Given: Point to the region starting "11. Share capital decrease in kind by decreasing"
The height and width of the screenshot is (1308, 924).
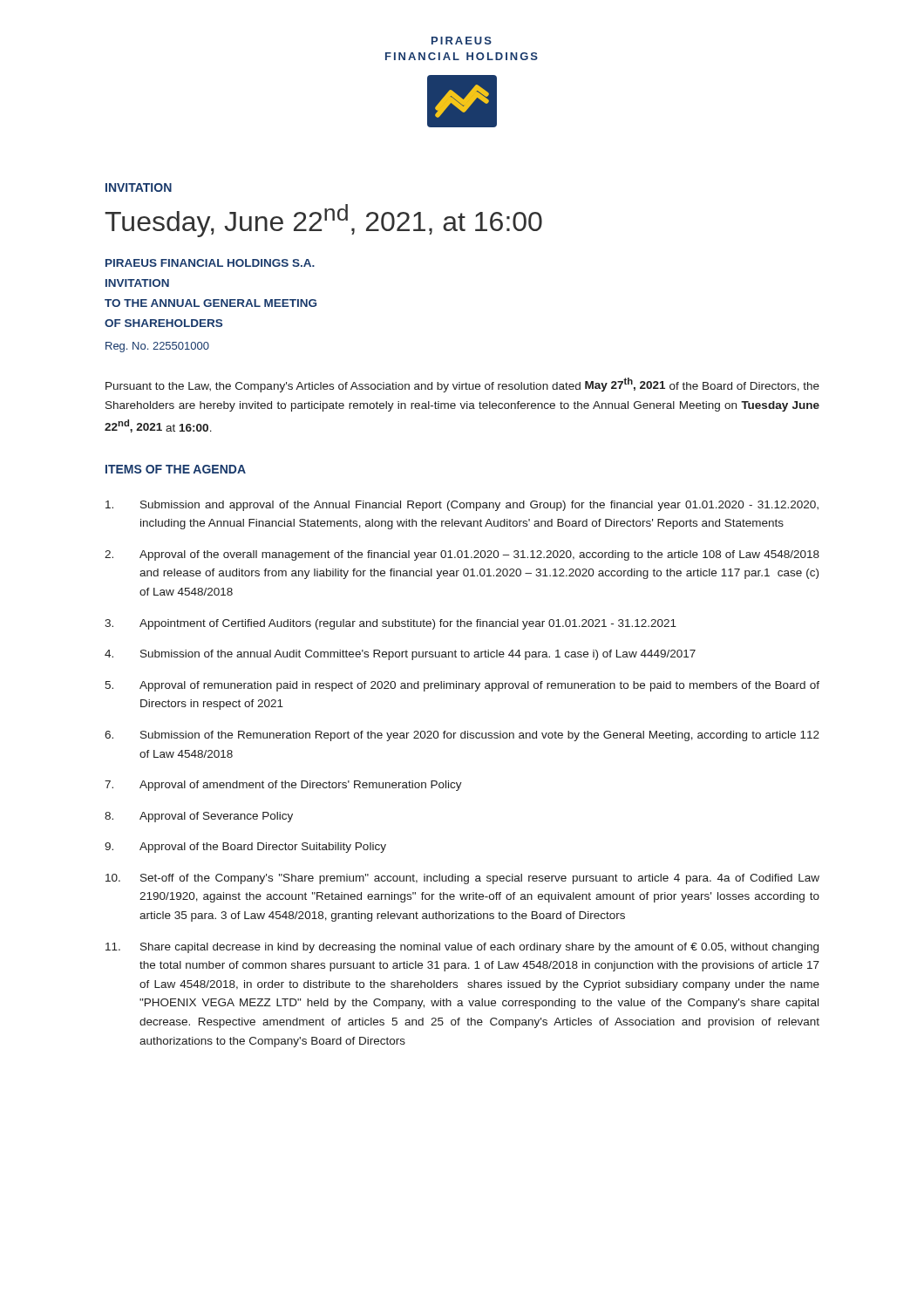Looking at the screenshot, I should click(462, 994).
